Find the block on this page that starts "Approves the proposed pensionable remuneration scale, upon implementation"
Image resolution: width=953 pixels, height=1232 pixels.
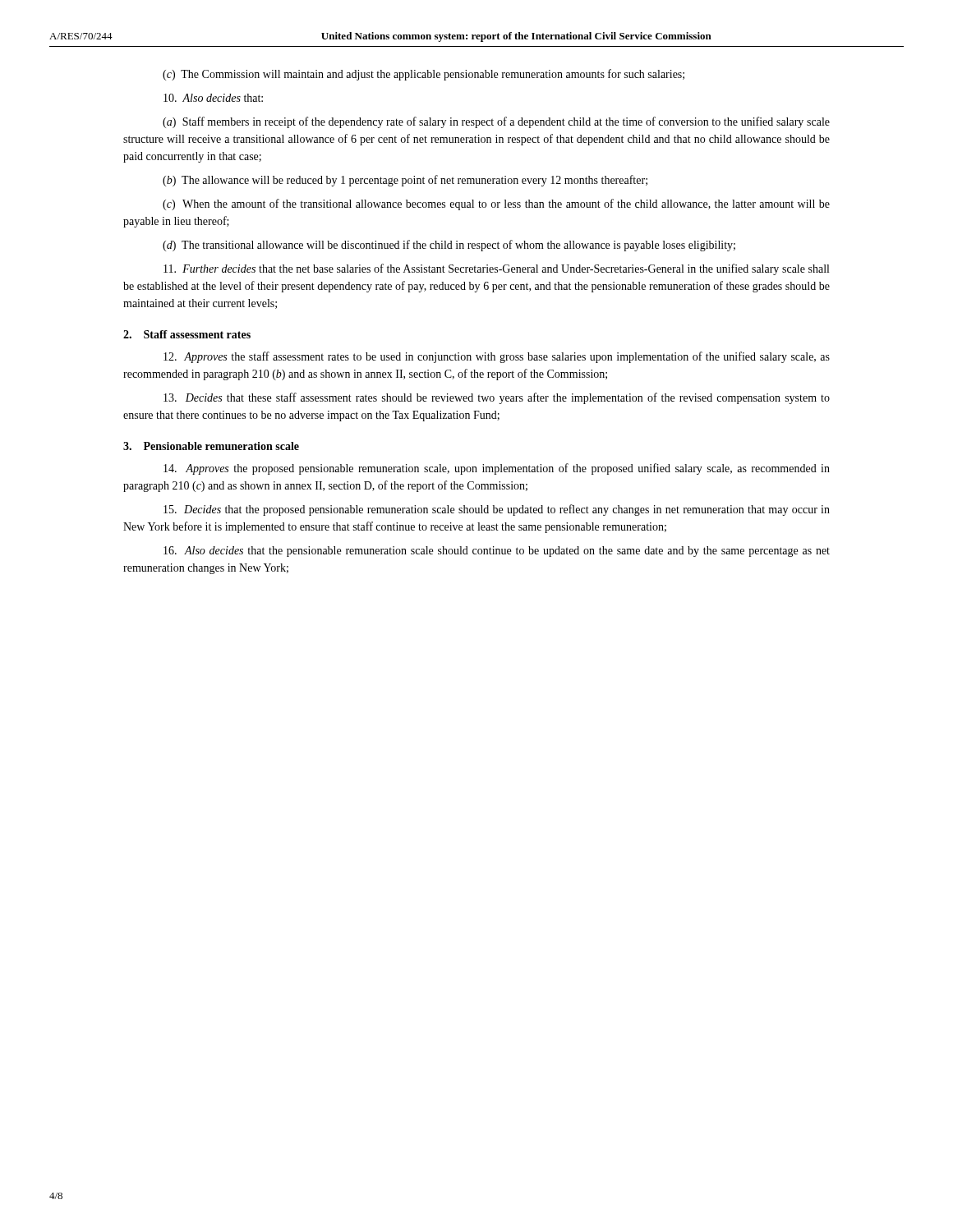[x=476, y=477]
